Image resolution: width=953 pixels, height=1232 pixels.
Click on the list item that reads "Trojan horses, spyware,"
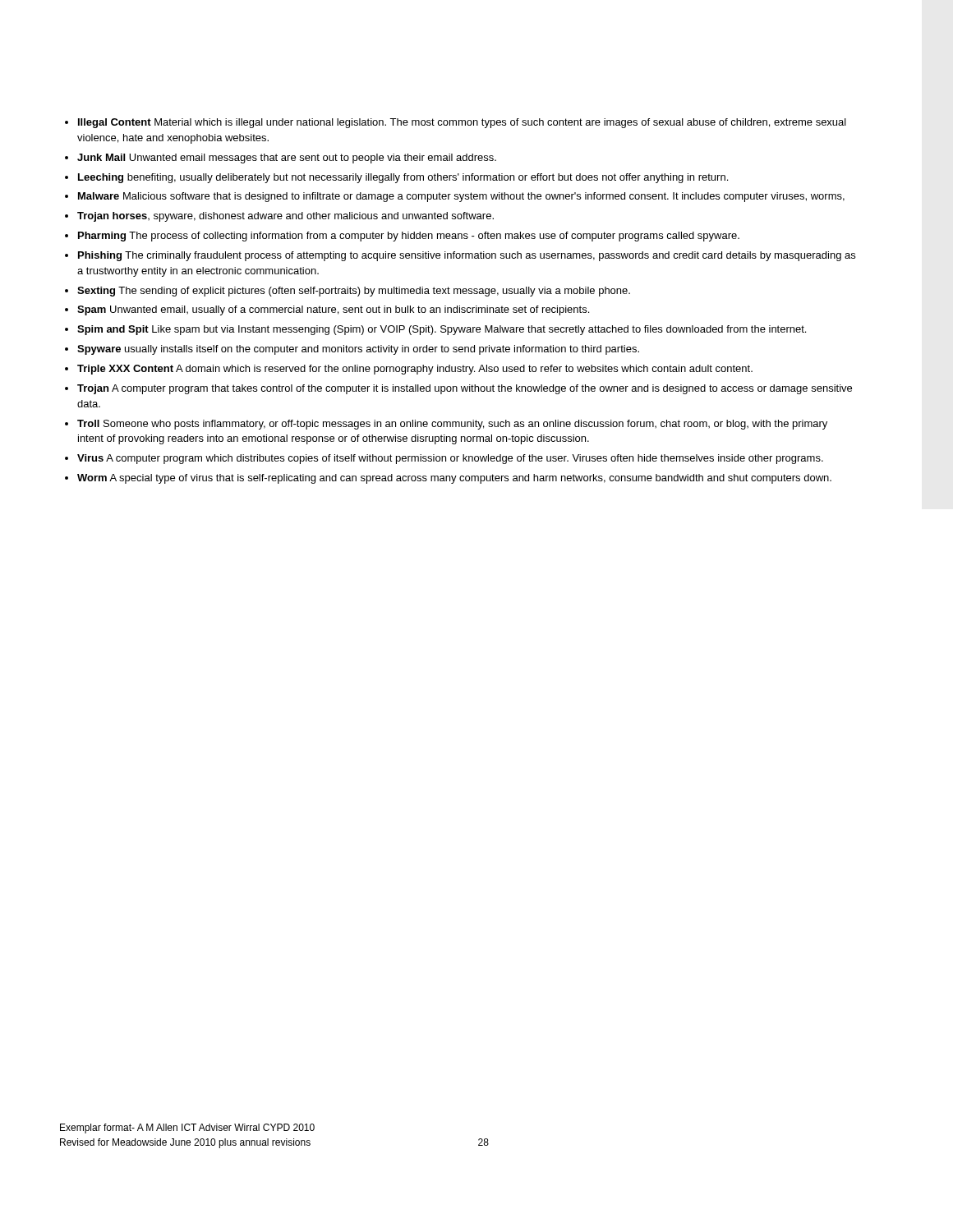coord(467,217)
